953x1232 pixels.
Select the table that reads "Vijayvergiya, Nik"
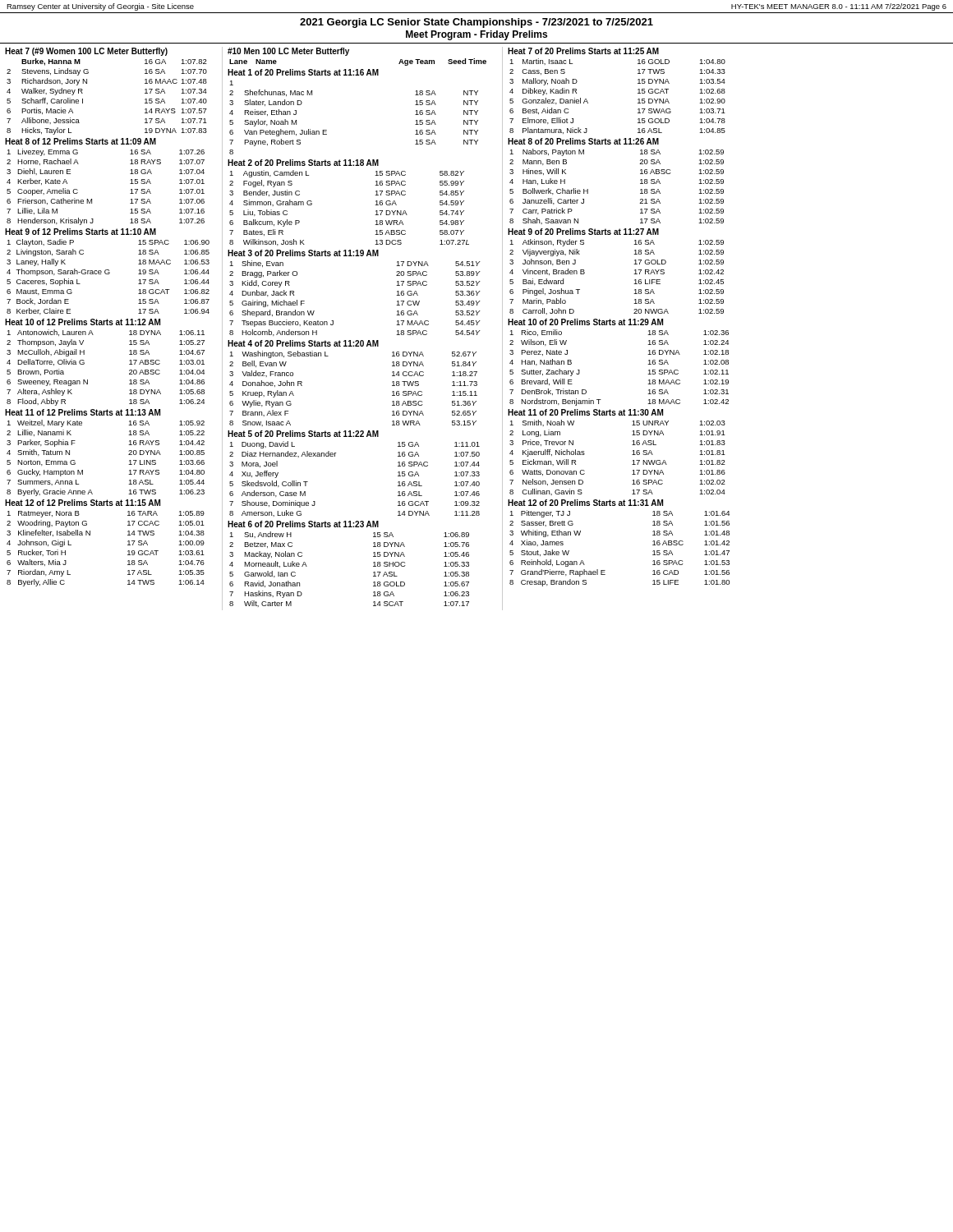(x=627, y=271)
